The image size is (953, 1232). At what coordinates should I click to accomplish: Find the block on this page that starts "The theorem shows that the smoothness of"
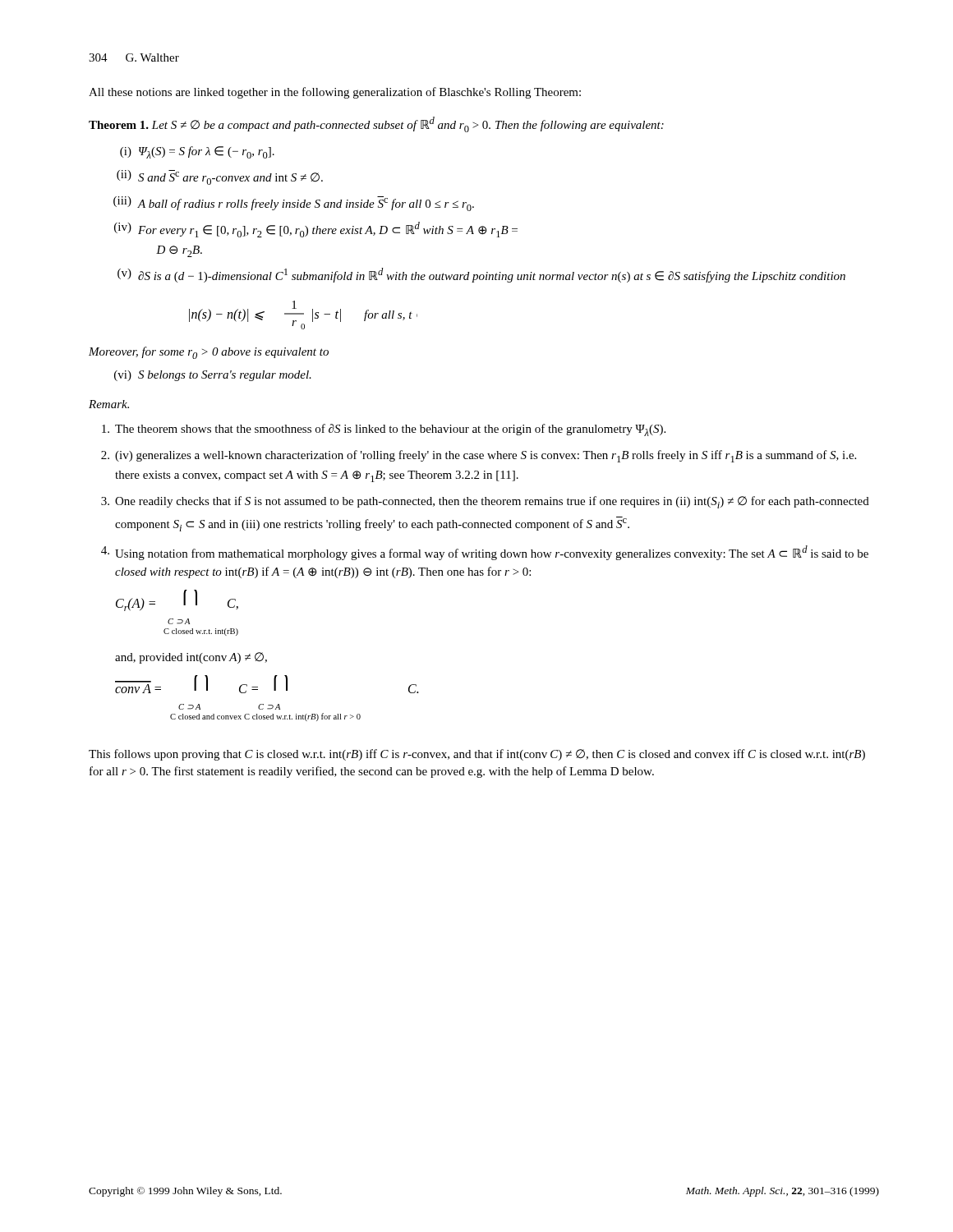tap(484, 430)
